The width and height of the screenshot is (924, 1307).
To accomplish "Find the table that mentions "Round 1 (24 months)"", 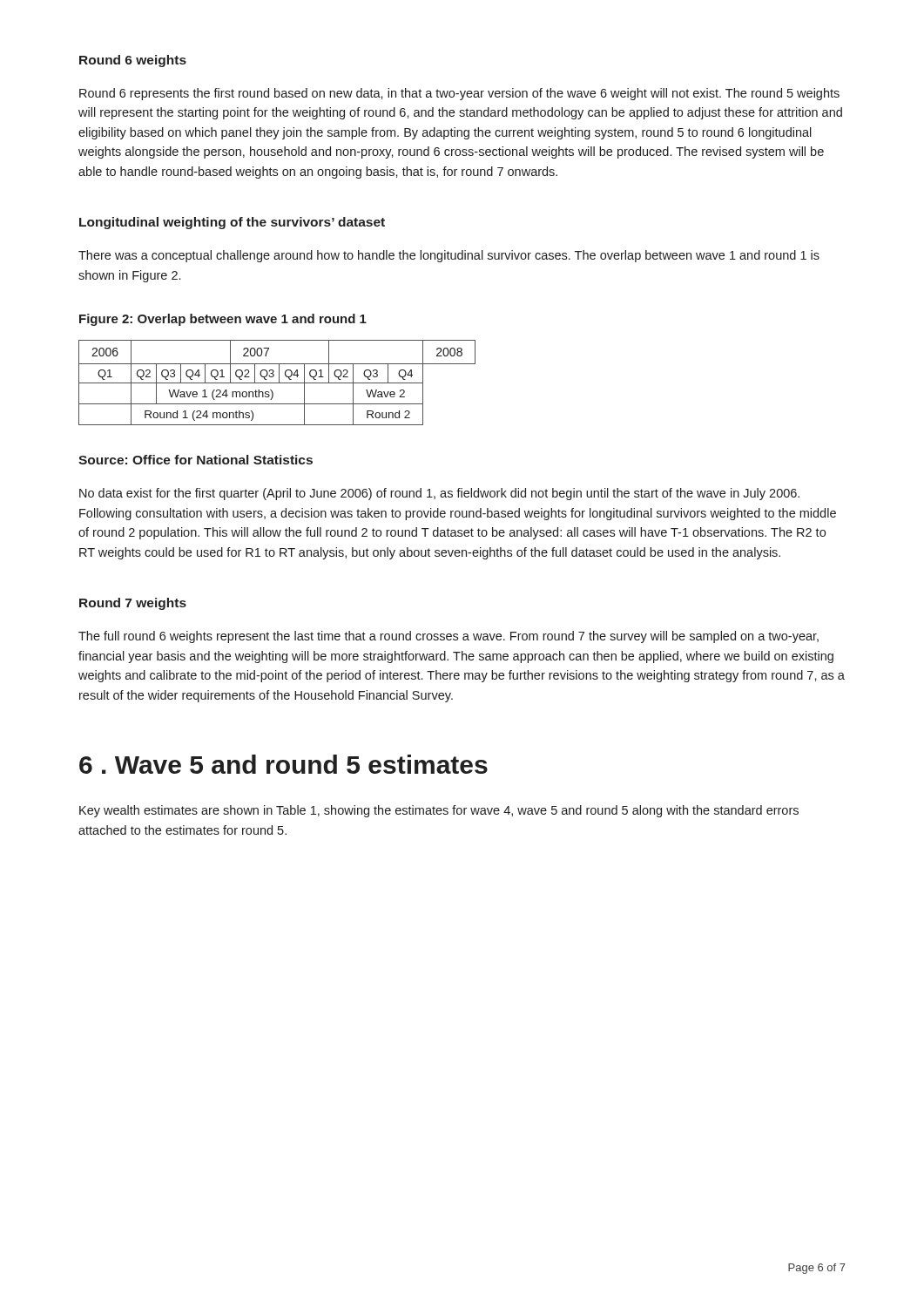I will click(x=277, y=383).
